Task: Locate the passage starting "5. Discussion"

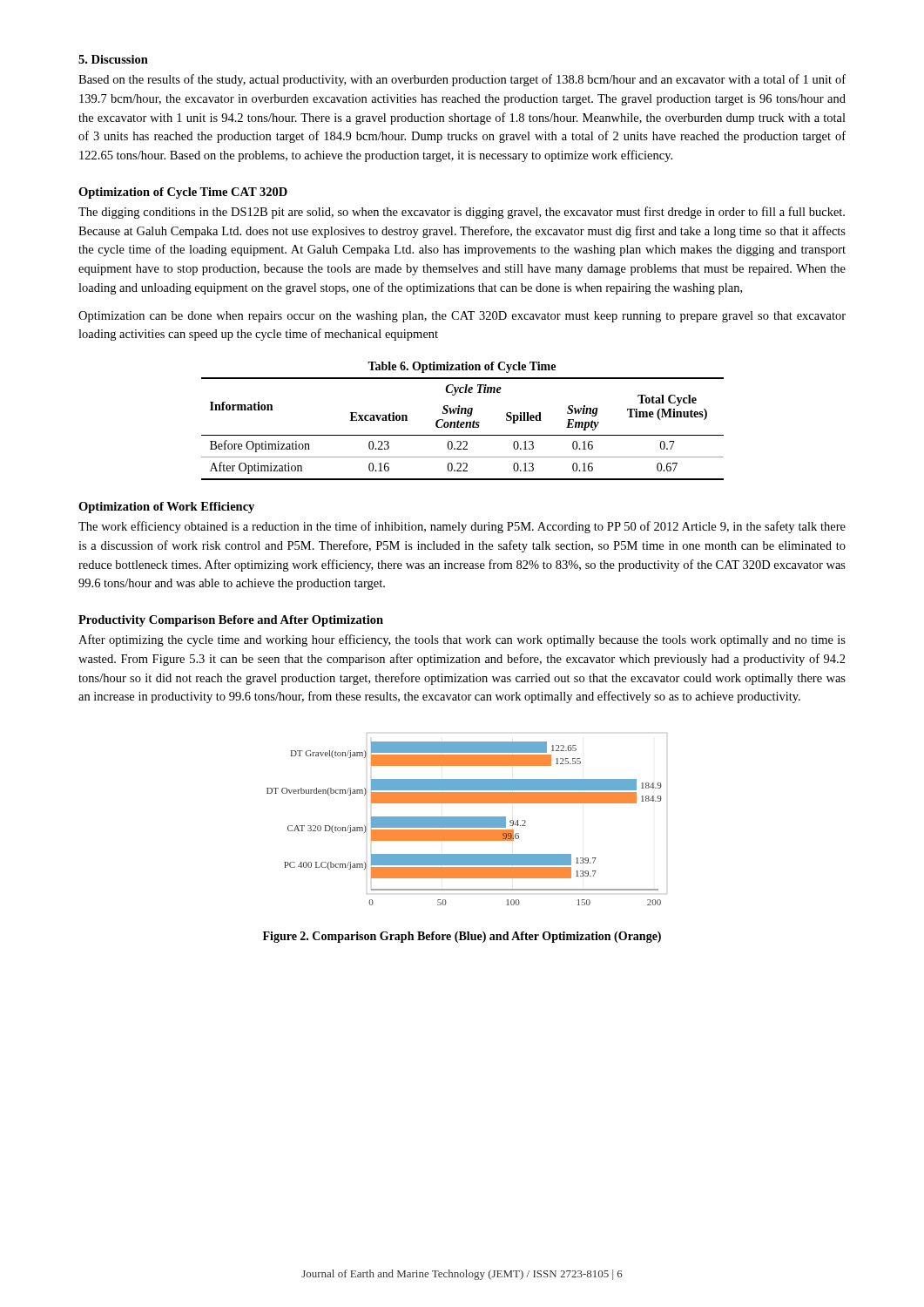Action: (113, 59)
